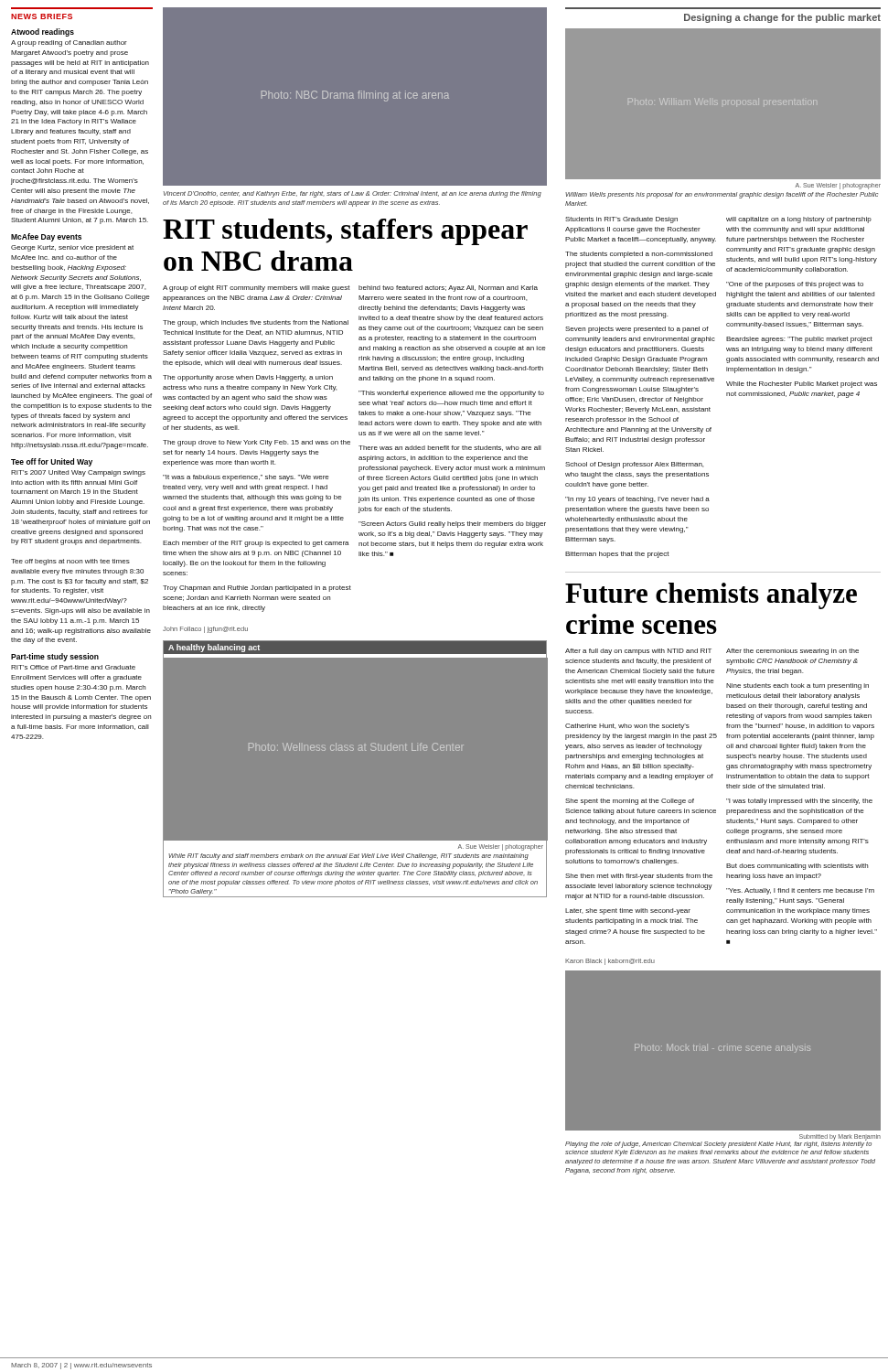Screen dimensions: 1372x888
Task: Click the passage that begins "After a full day on"
Action: pos(722,798)
